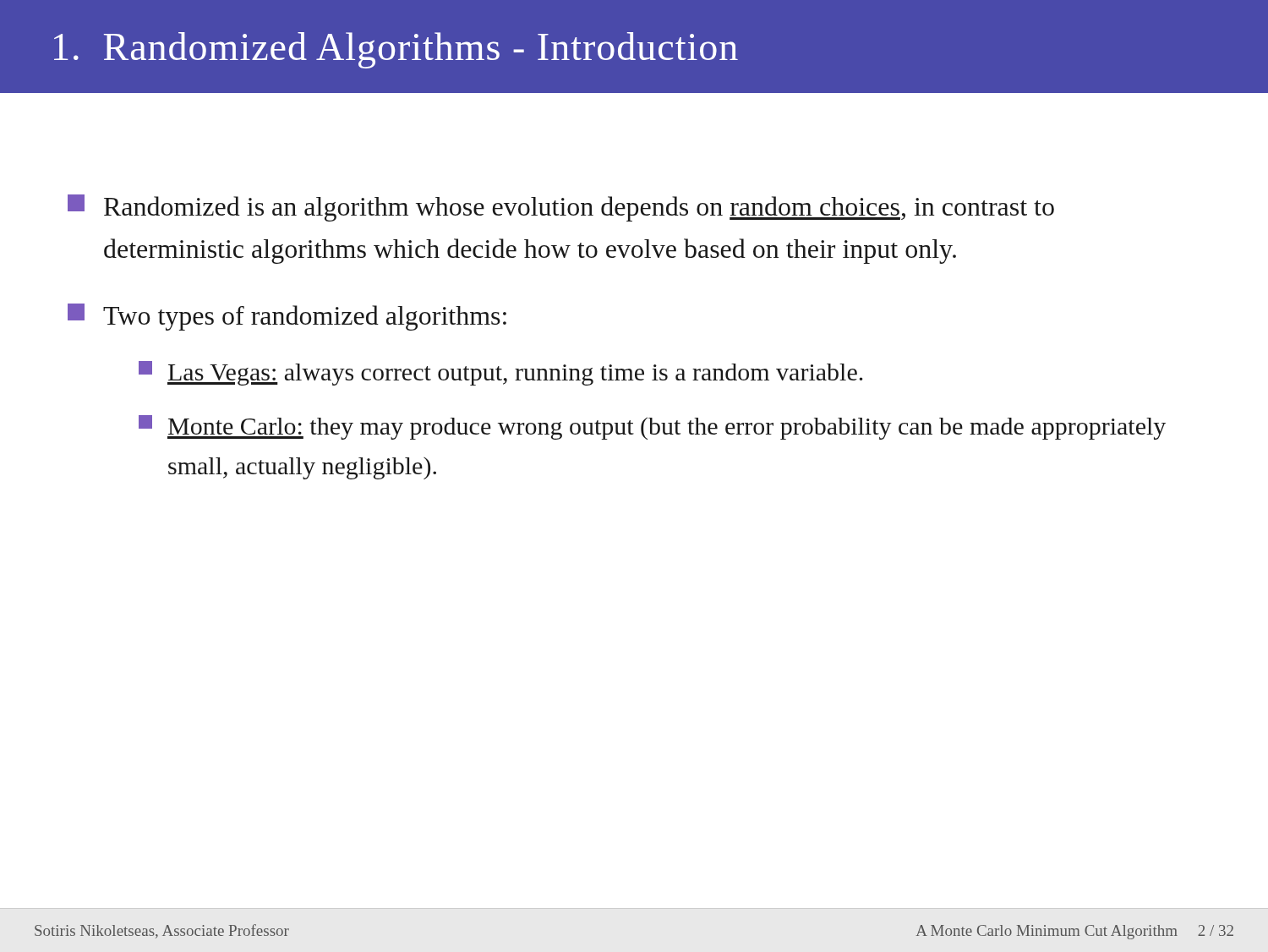Find the block on this page that starts "Randomized is an algorithm whose evolution"

[634, 228]
